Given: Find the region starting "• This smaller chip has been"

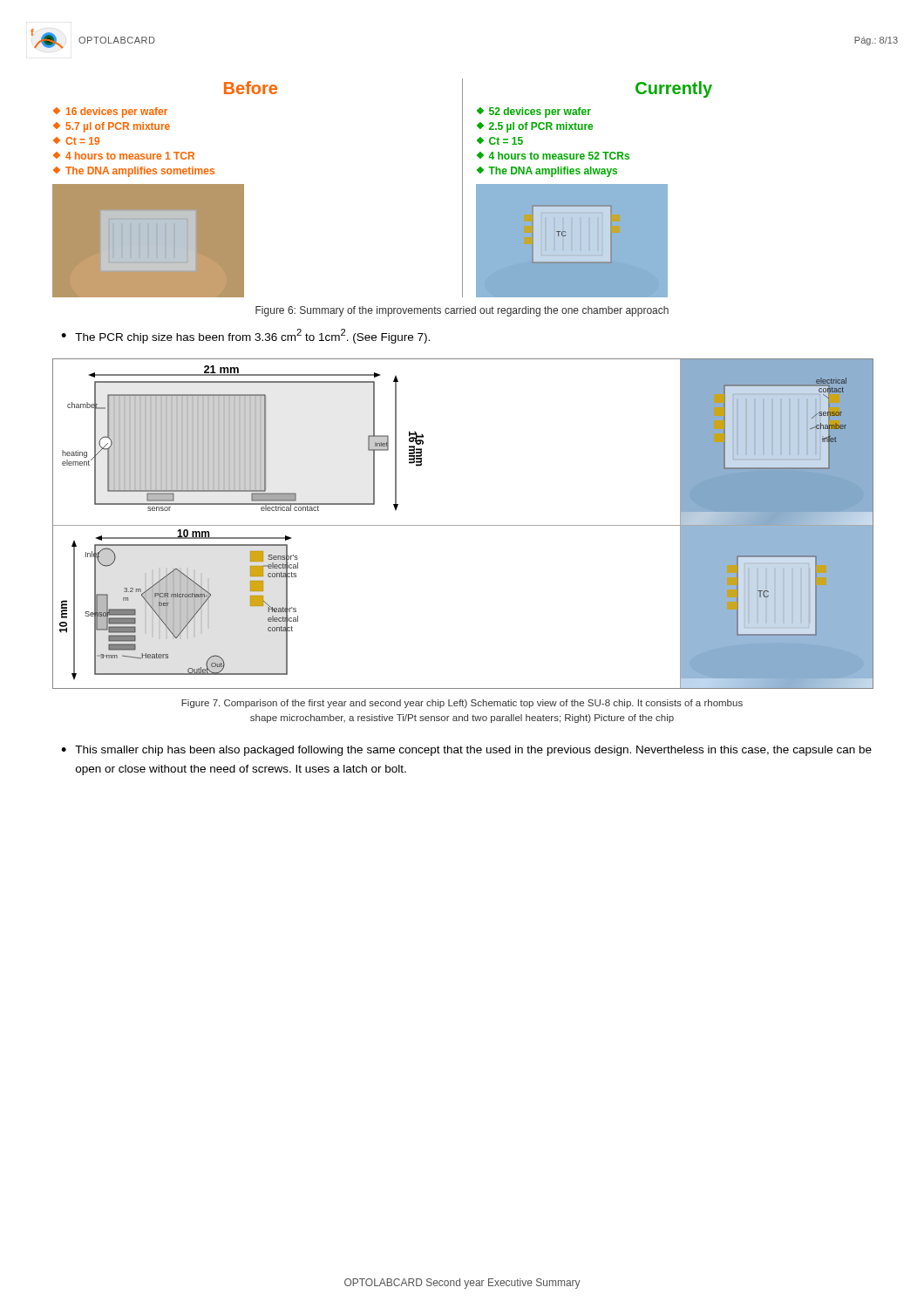Looking at the screenshot, I should point(466,759).
